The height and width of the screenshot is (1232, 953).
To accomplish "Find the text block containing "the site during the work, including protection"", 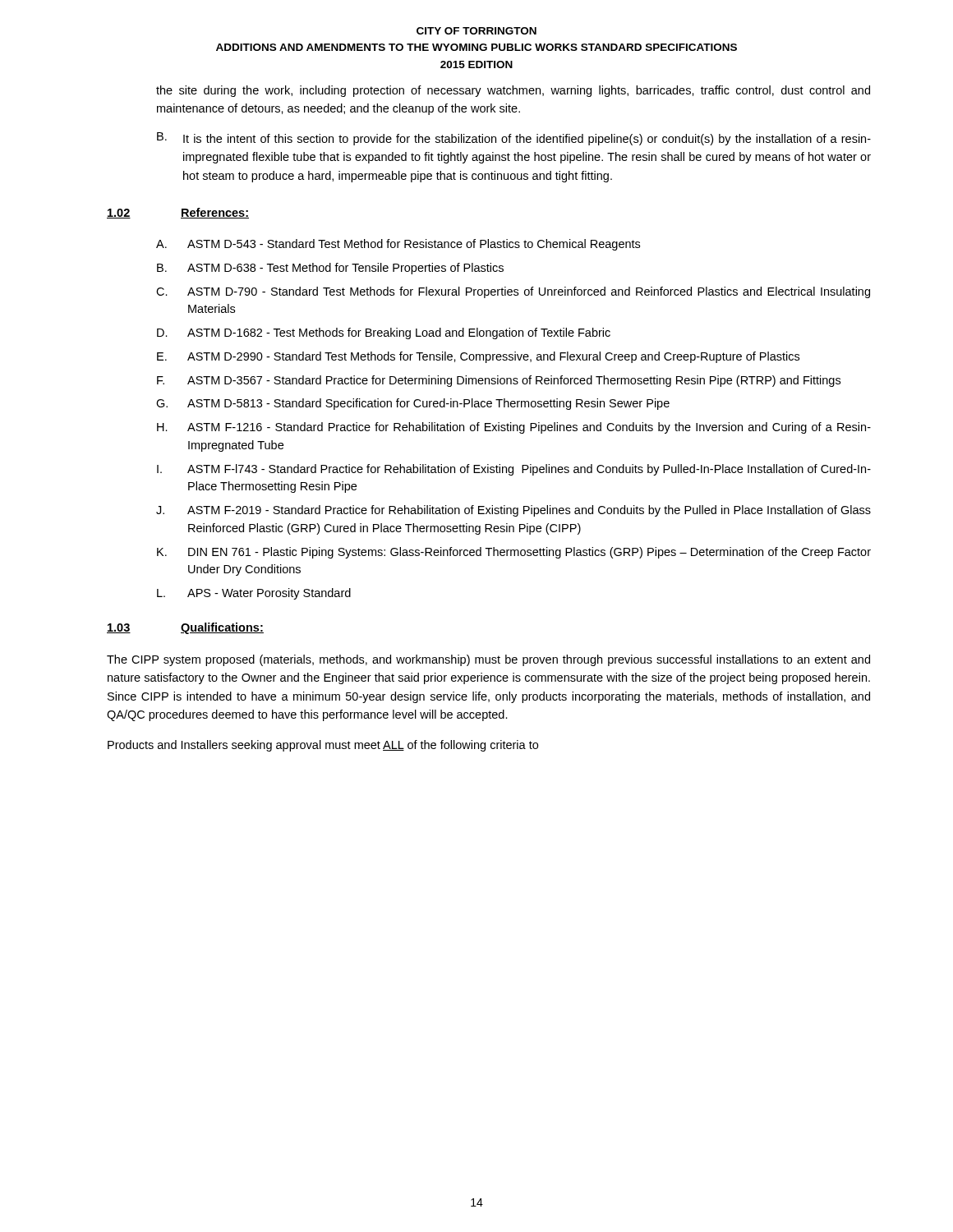I will pyautogui.click(x=513, y=99).
